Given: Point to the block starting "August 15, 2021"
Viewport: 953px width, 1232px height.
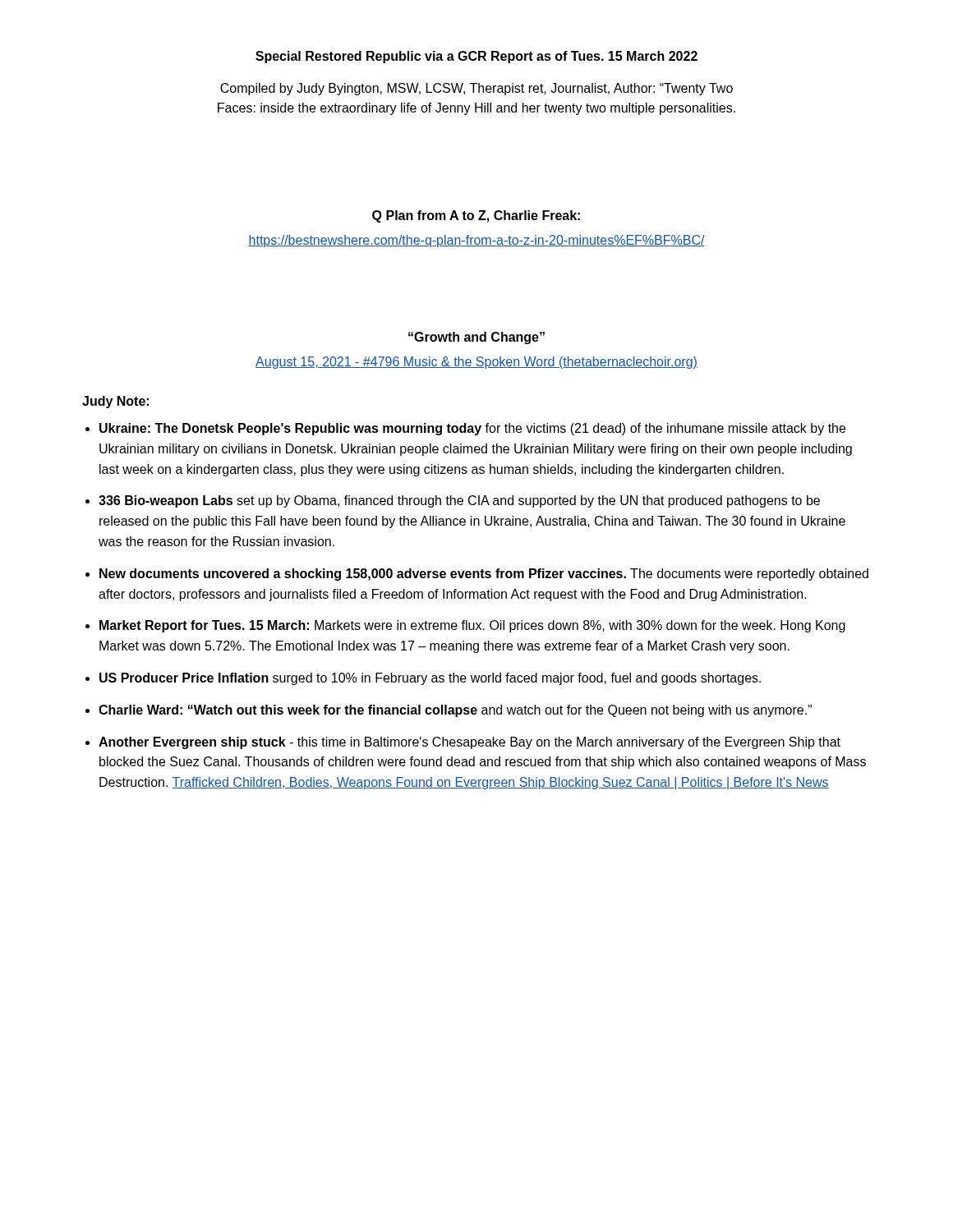Looking at the screenshot, I should tap(476, 362).
